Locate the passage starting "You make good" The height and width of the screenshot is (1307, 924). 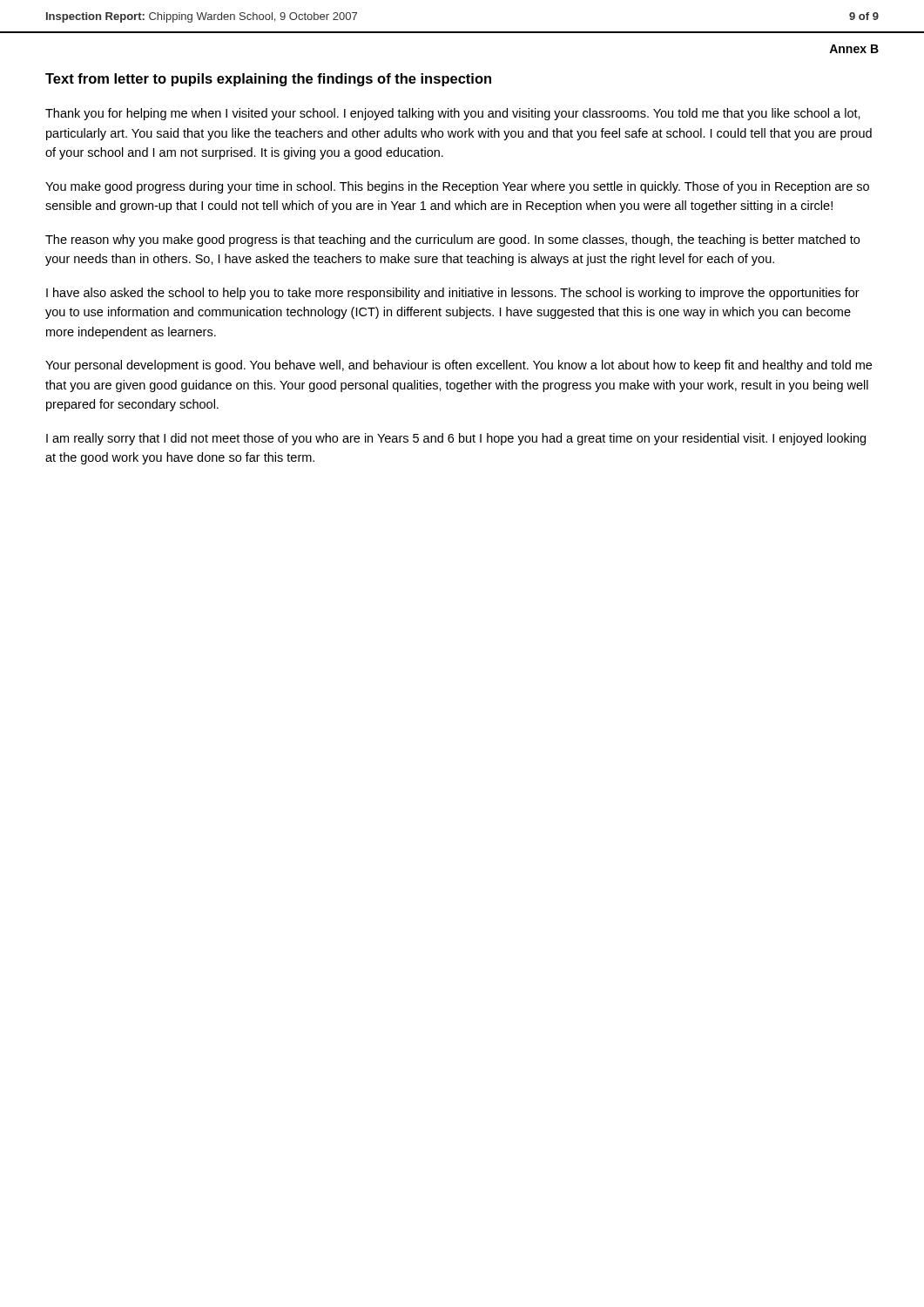point(457,196)
